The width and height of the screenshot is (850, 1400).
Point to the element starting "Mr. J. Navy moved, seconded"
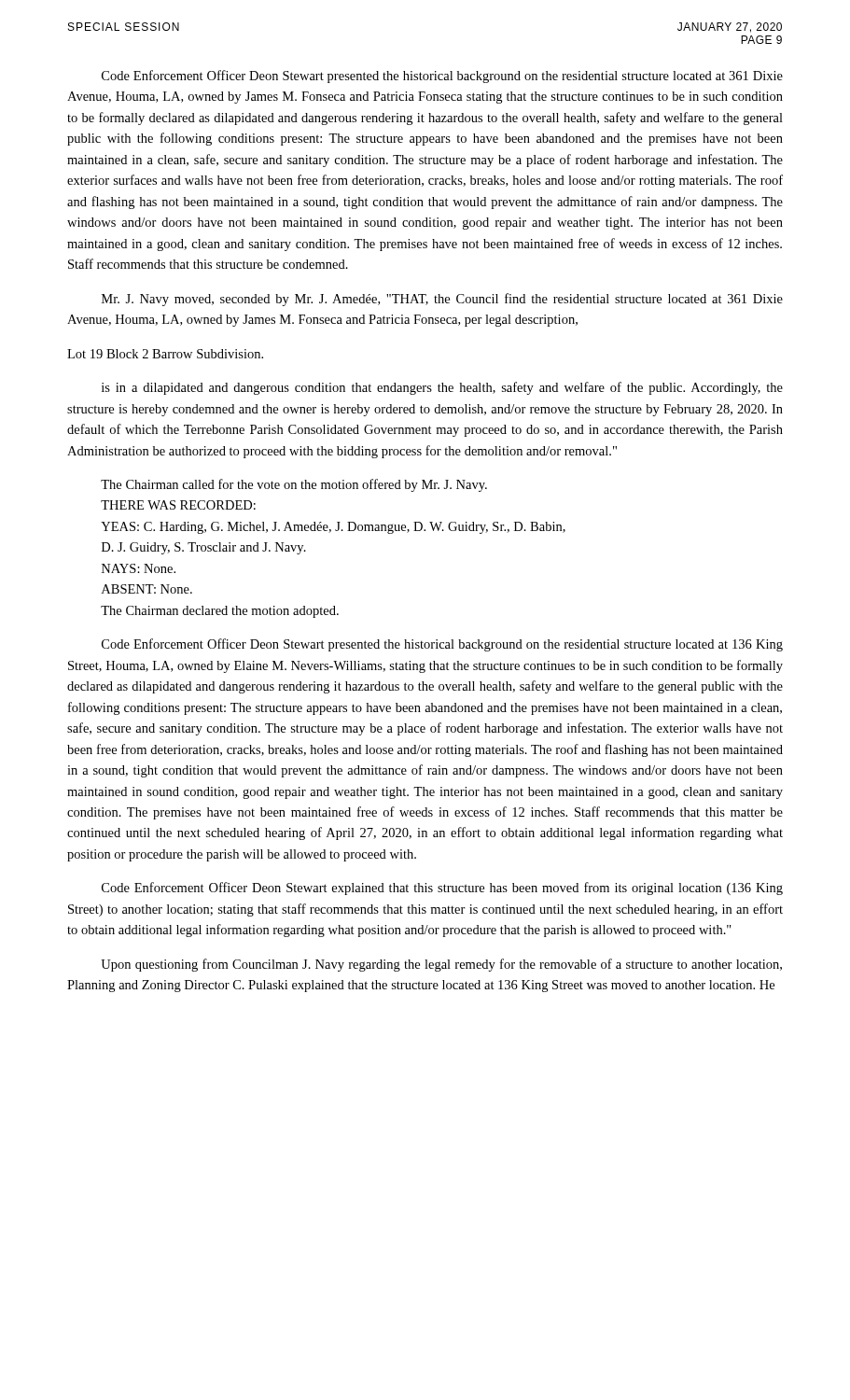pos(425,309)
